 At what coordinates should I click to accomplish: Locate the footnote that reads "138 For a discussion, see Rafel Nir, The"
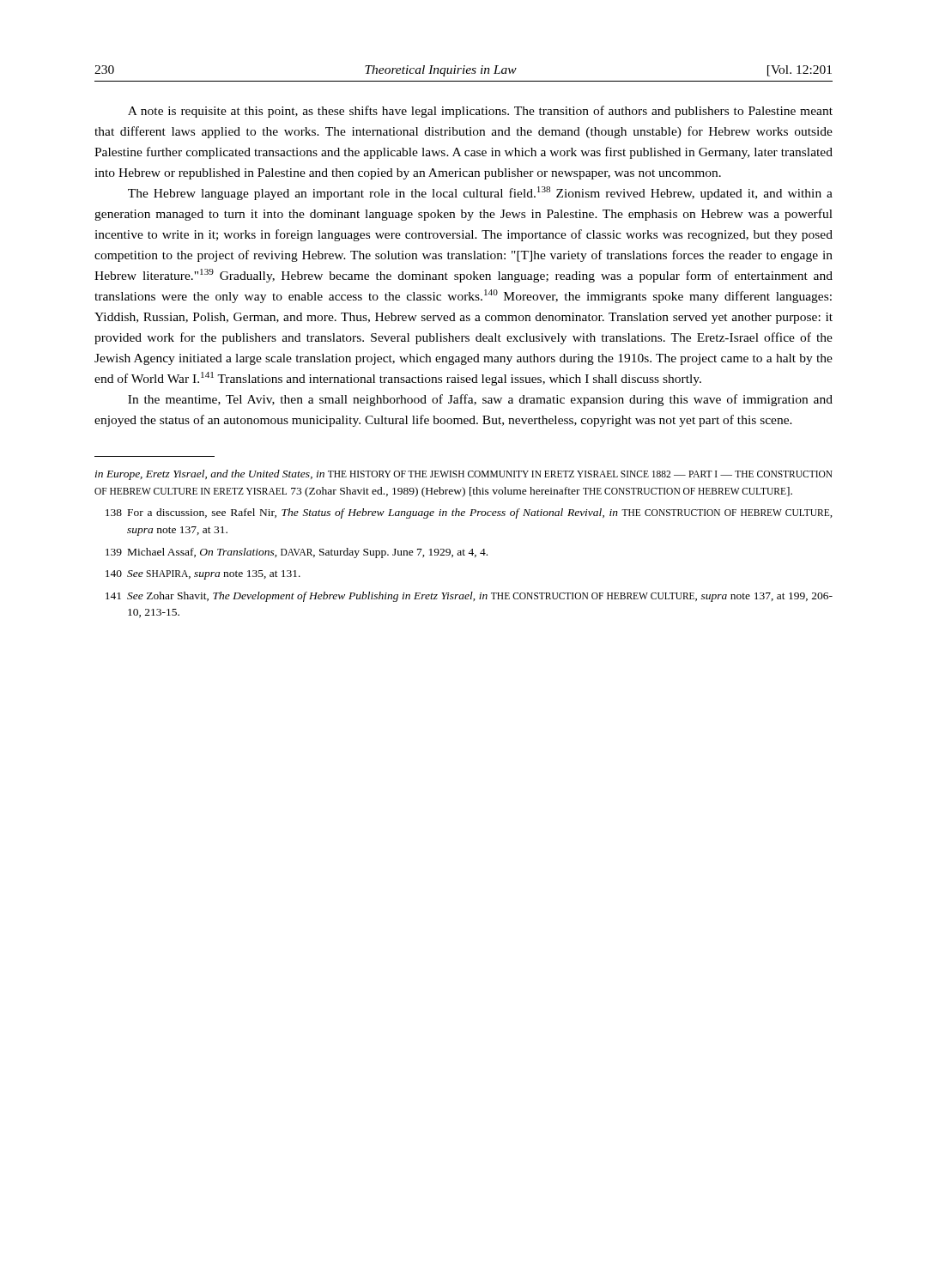click(x=464, y=521)
